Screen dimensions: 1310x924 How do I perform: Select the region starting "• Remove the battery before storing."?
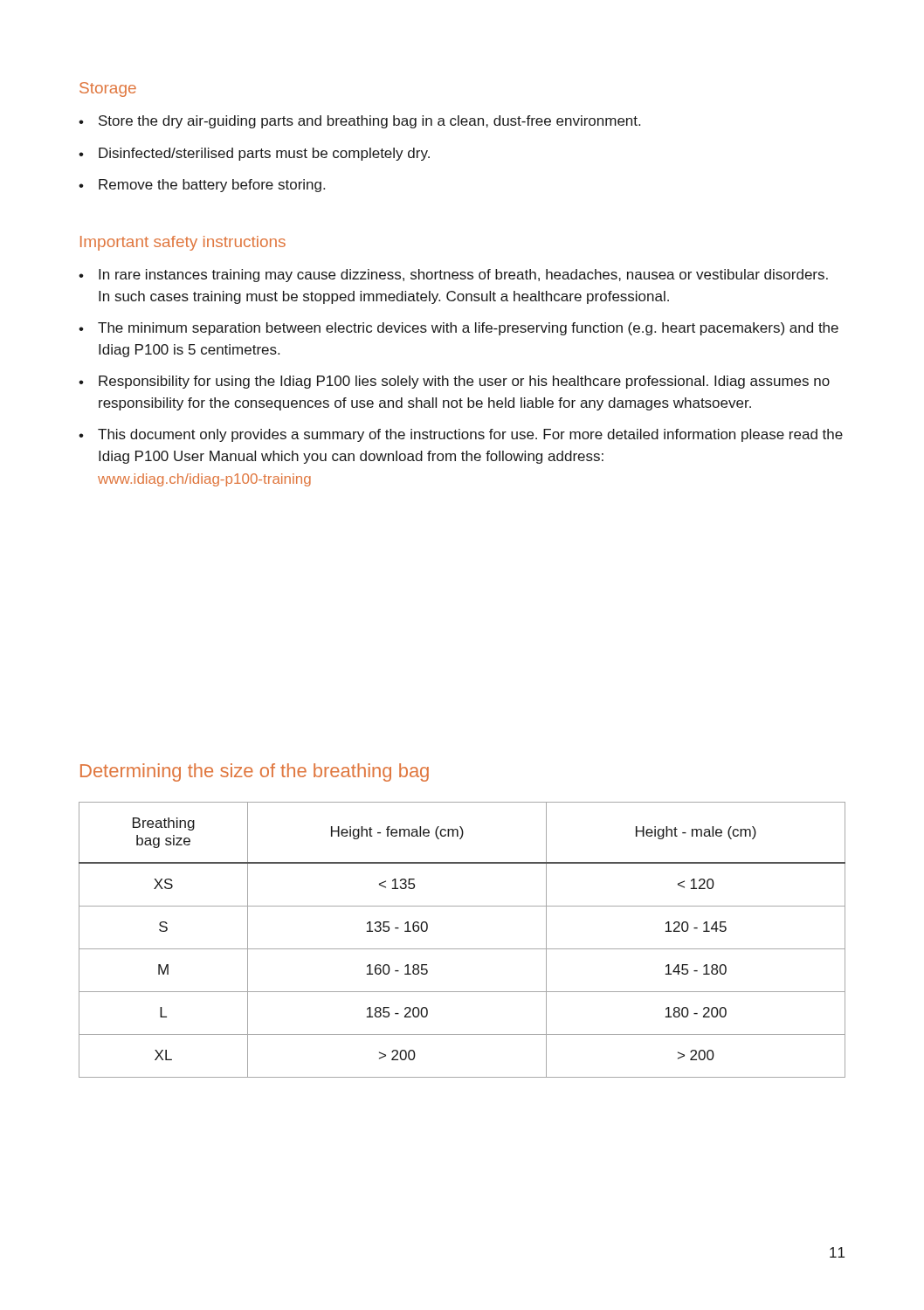point(202,186)
